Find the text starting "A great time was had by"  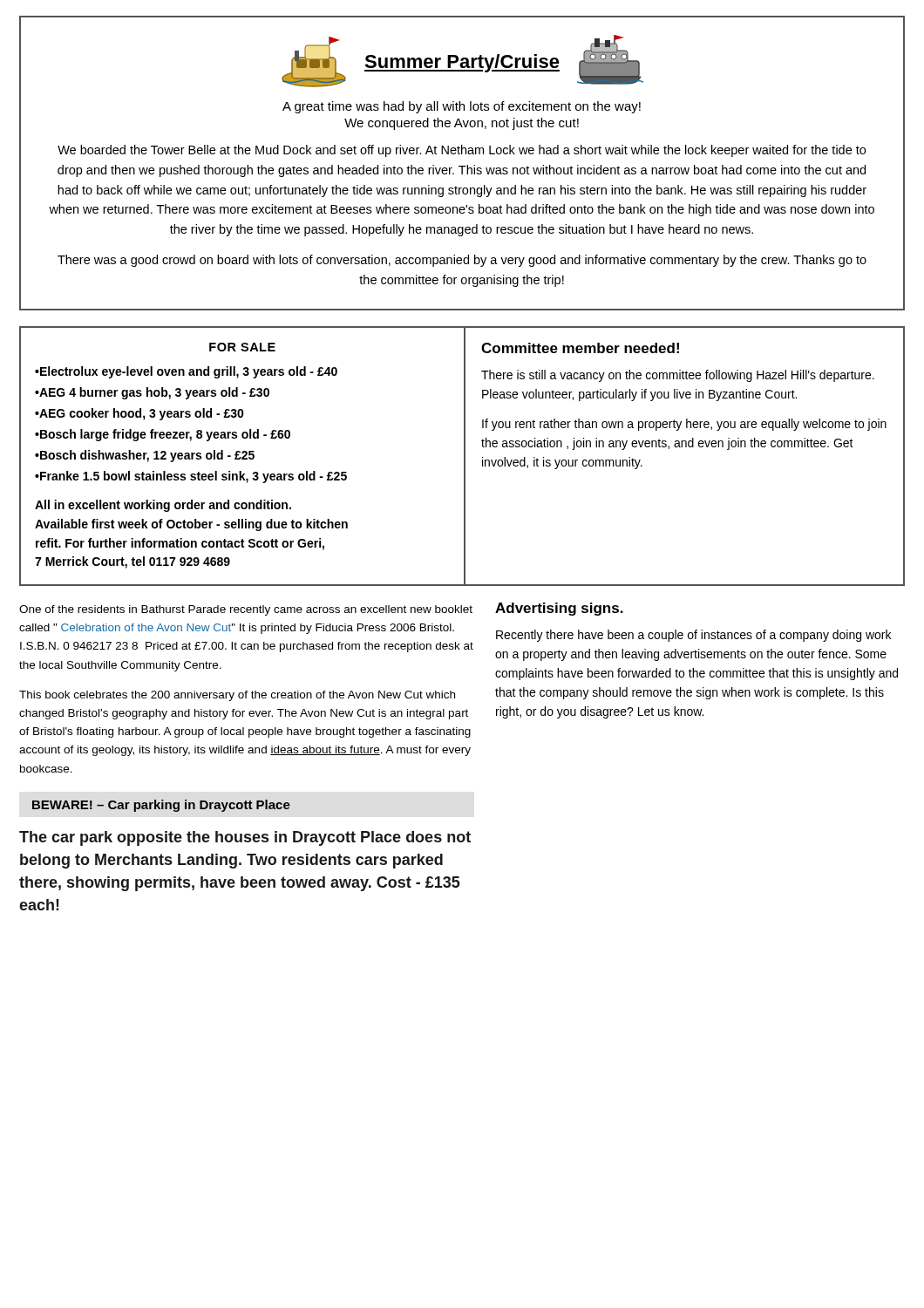[462, 106]
